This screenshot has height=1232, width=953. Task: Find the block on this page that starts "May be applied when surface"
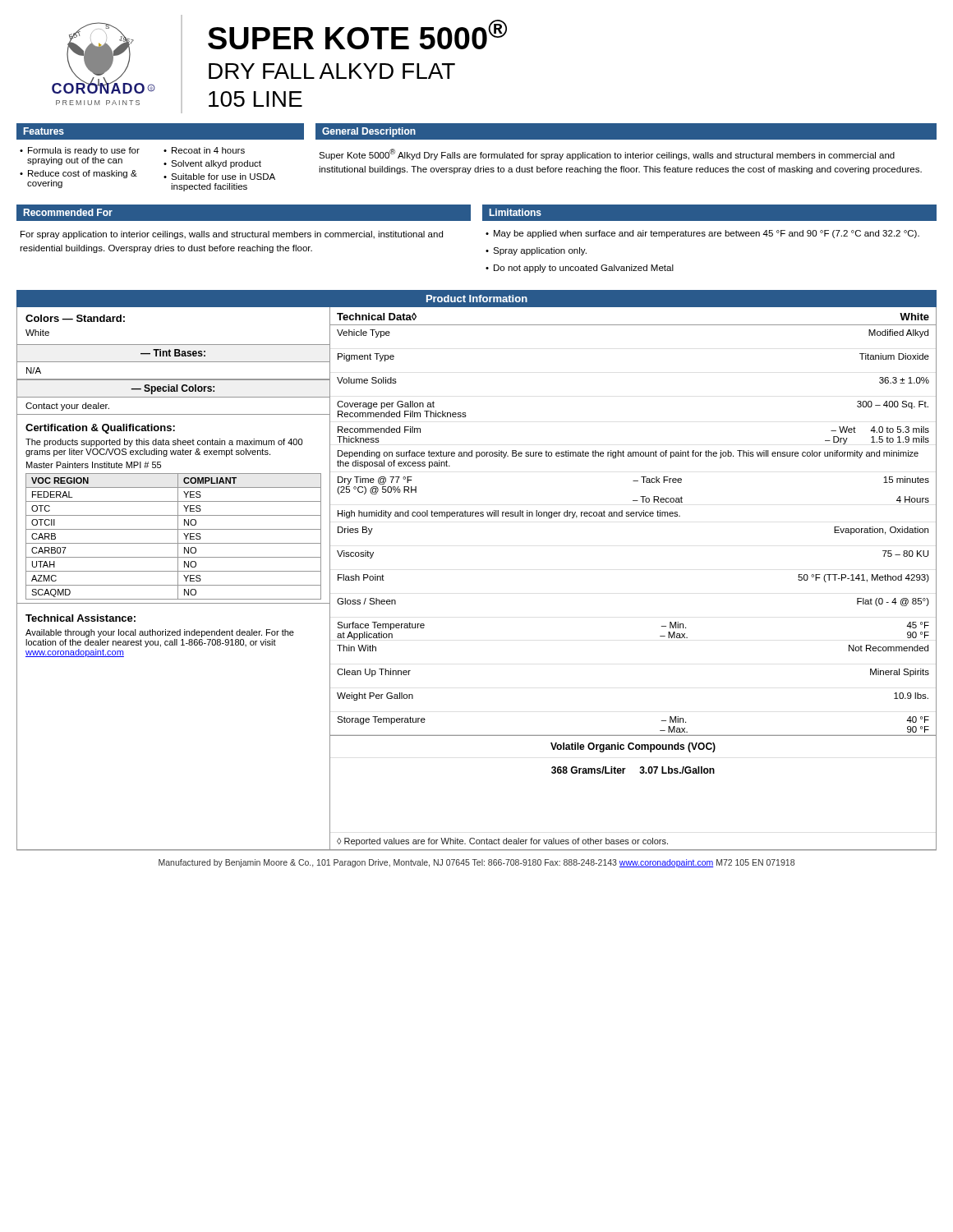tap(706, 233)
